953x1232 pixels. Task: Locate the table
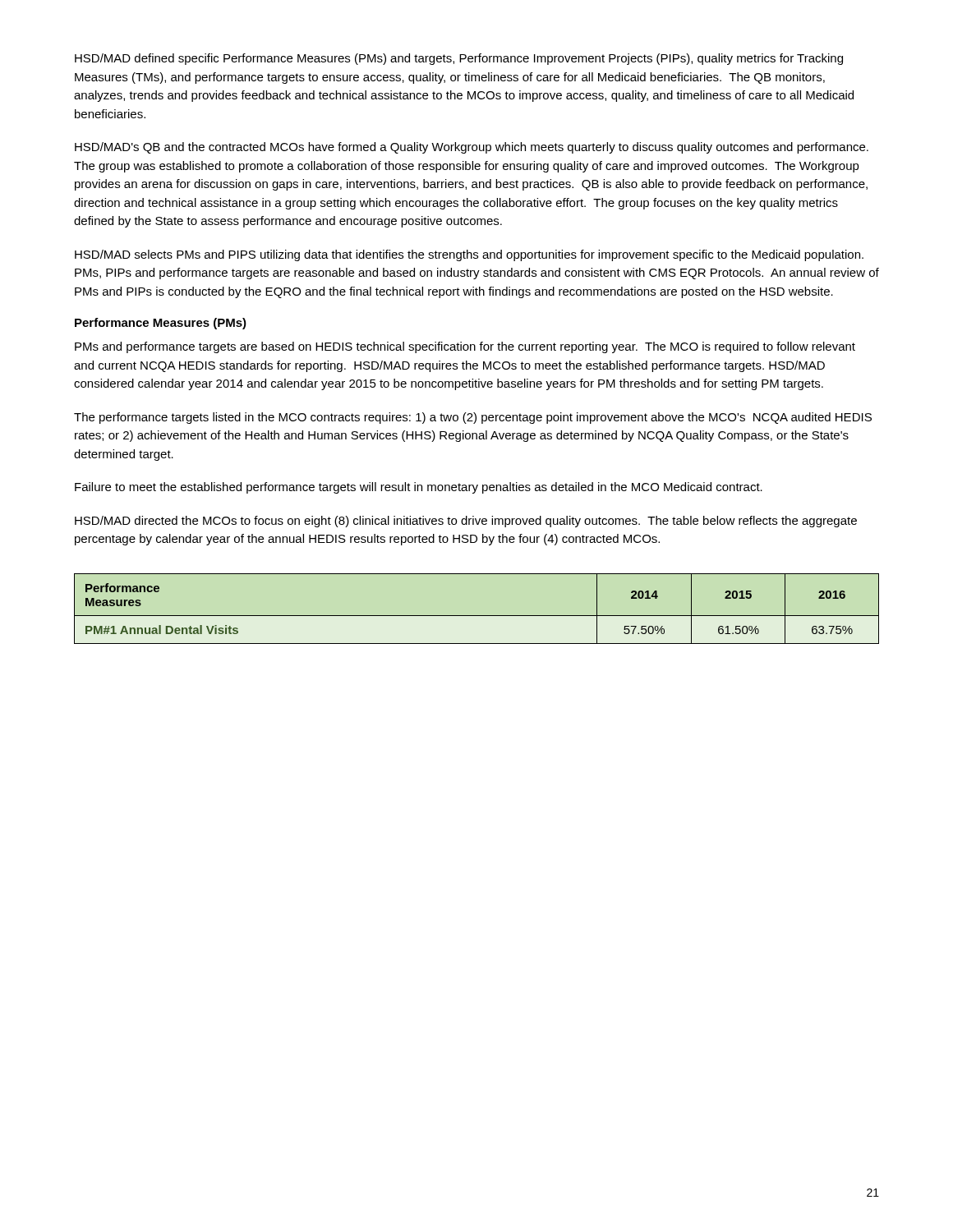click(476, 608)
